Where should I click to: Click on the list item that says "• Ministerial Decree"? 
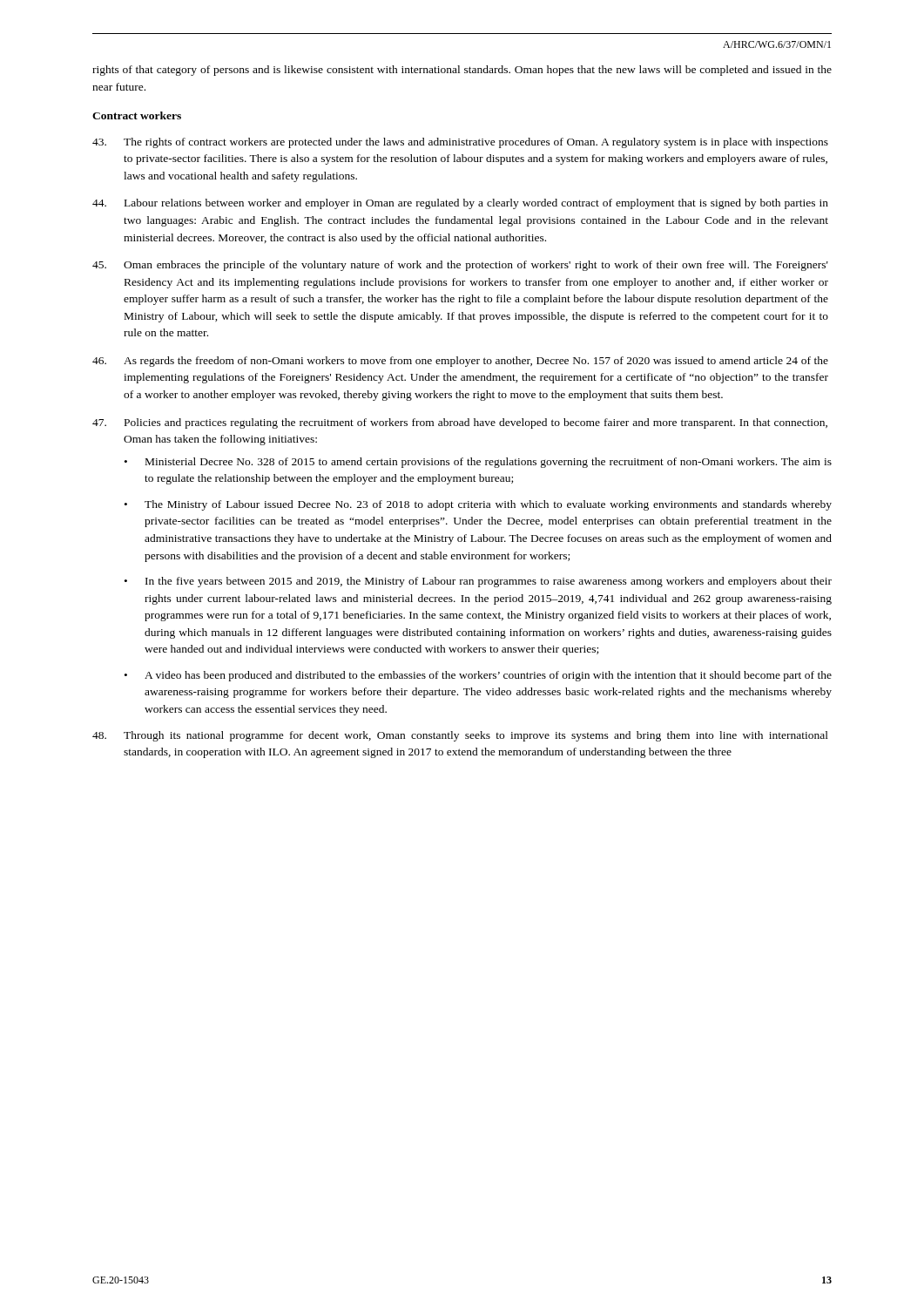click(x=478, y=470)
